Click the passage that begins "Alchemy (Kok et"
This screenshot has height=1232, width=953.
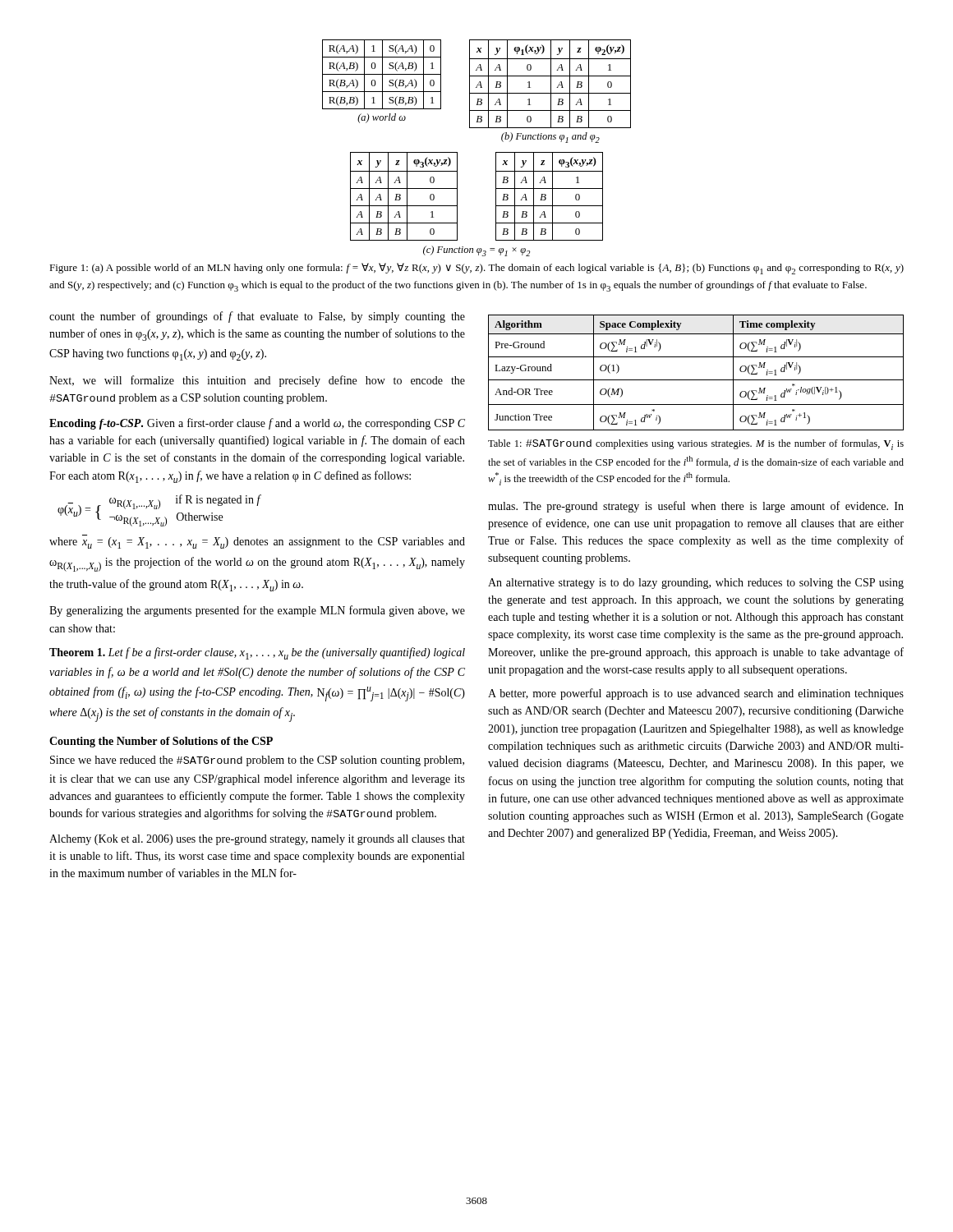pos(257,856)
